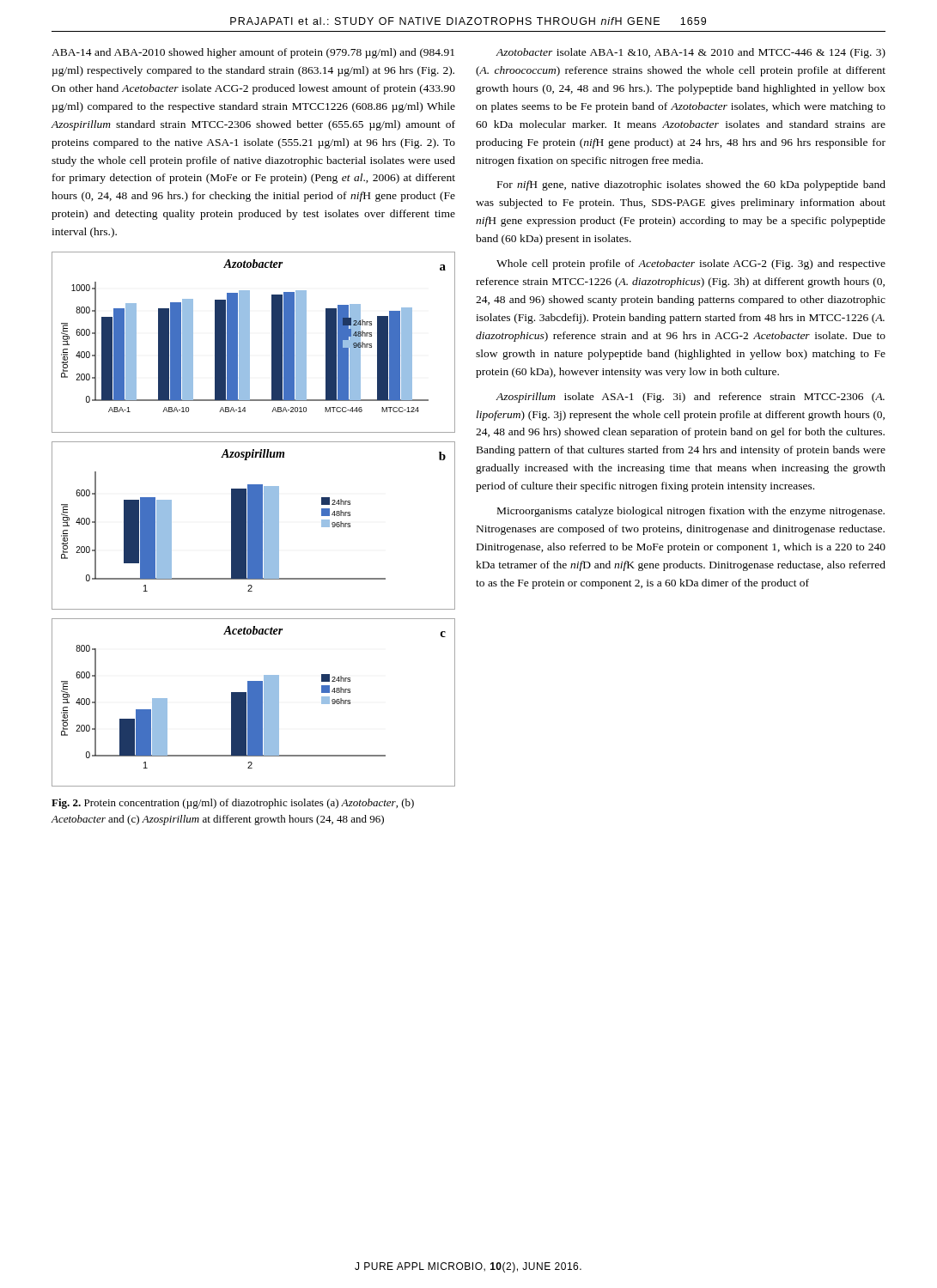The height and width of the screenshot is (1288, 937).
Task: Find the text block containing "ABA-14 and ABA-2010 showed higher amount of protein"
Action: click(253, 143)
